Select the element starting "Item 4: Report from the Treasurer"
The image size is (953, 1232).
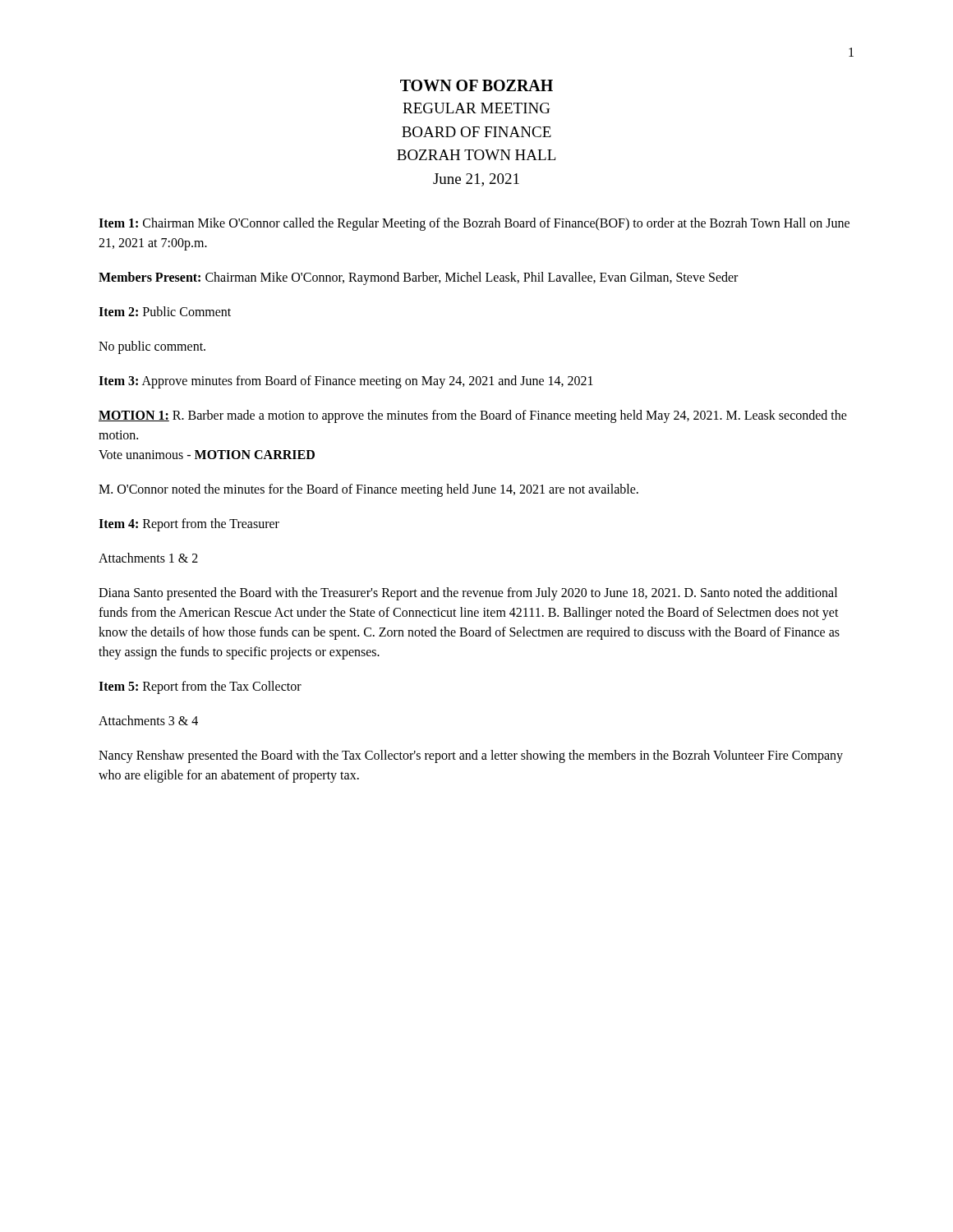click(x=189, y=524)
